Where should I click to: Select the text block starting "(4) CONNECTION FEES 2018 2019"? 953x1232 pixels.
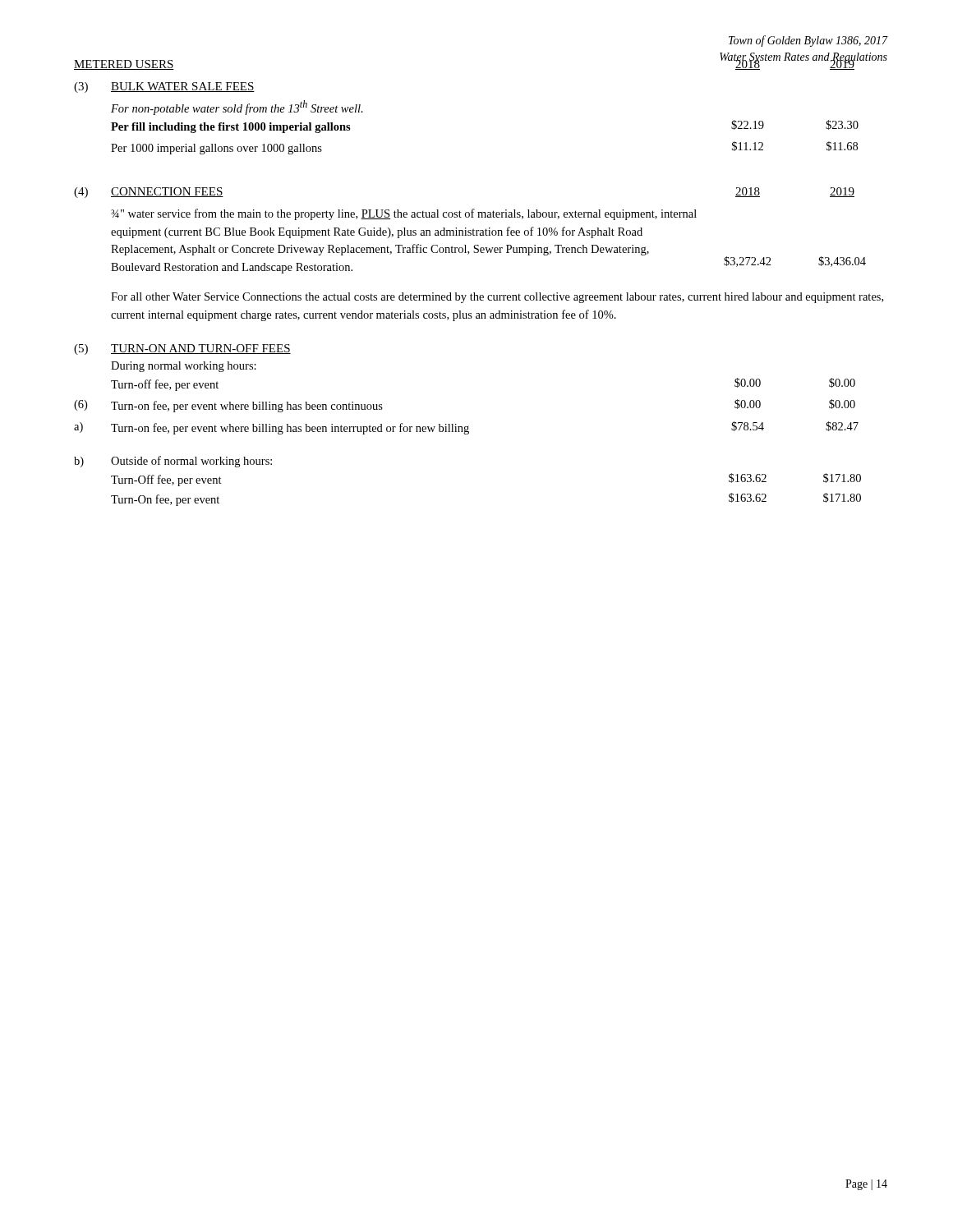166,193
